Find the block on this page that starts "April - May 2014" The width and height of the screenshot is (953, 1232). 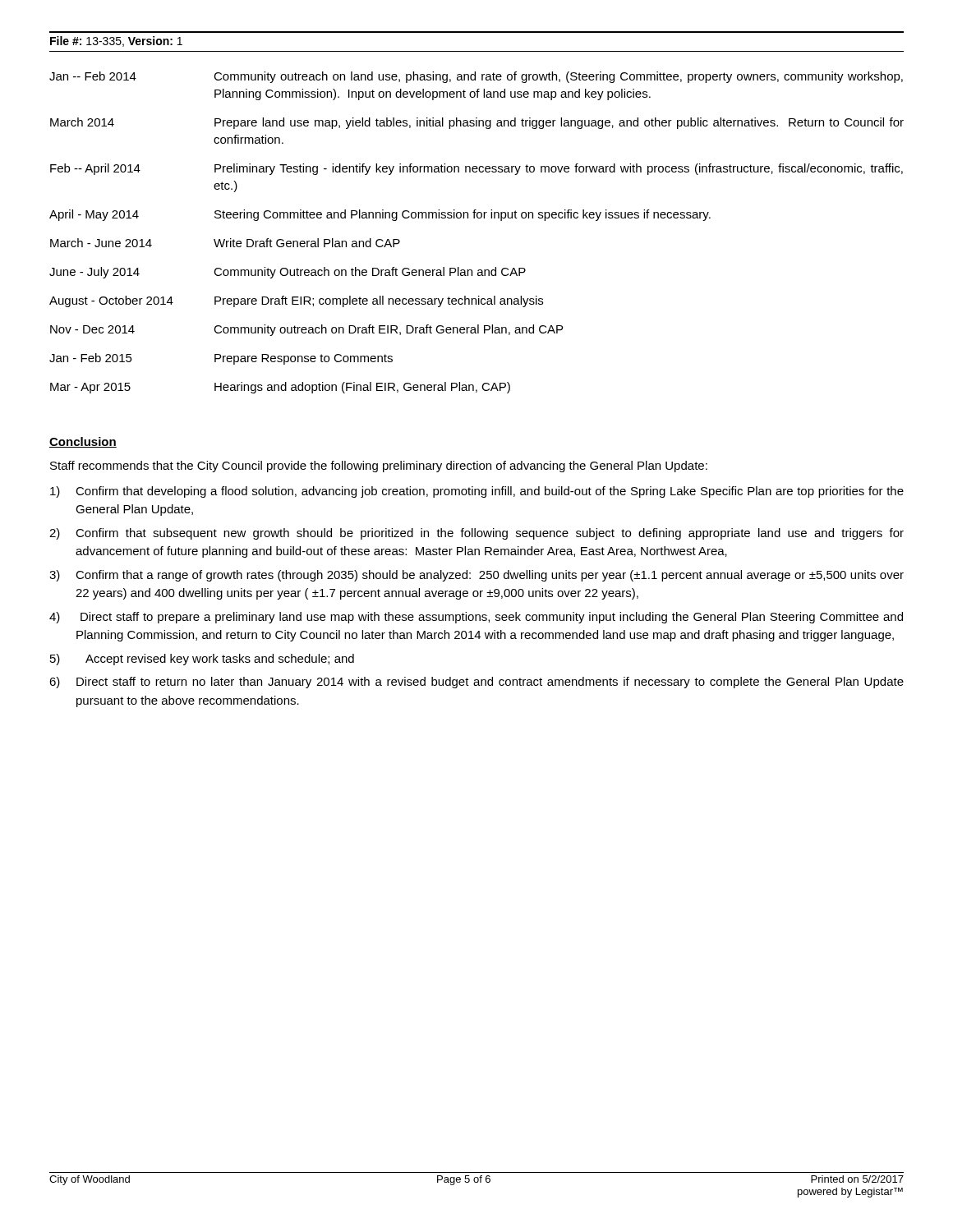coord(476,214)
